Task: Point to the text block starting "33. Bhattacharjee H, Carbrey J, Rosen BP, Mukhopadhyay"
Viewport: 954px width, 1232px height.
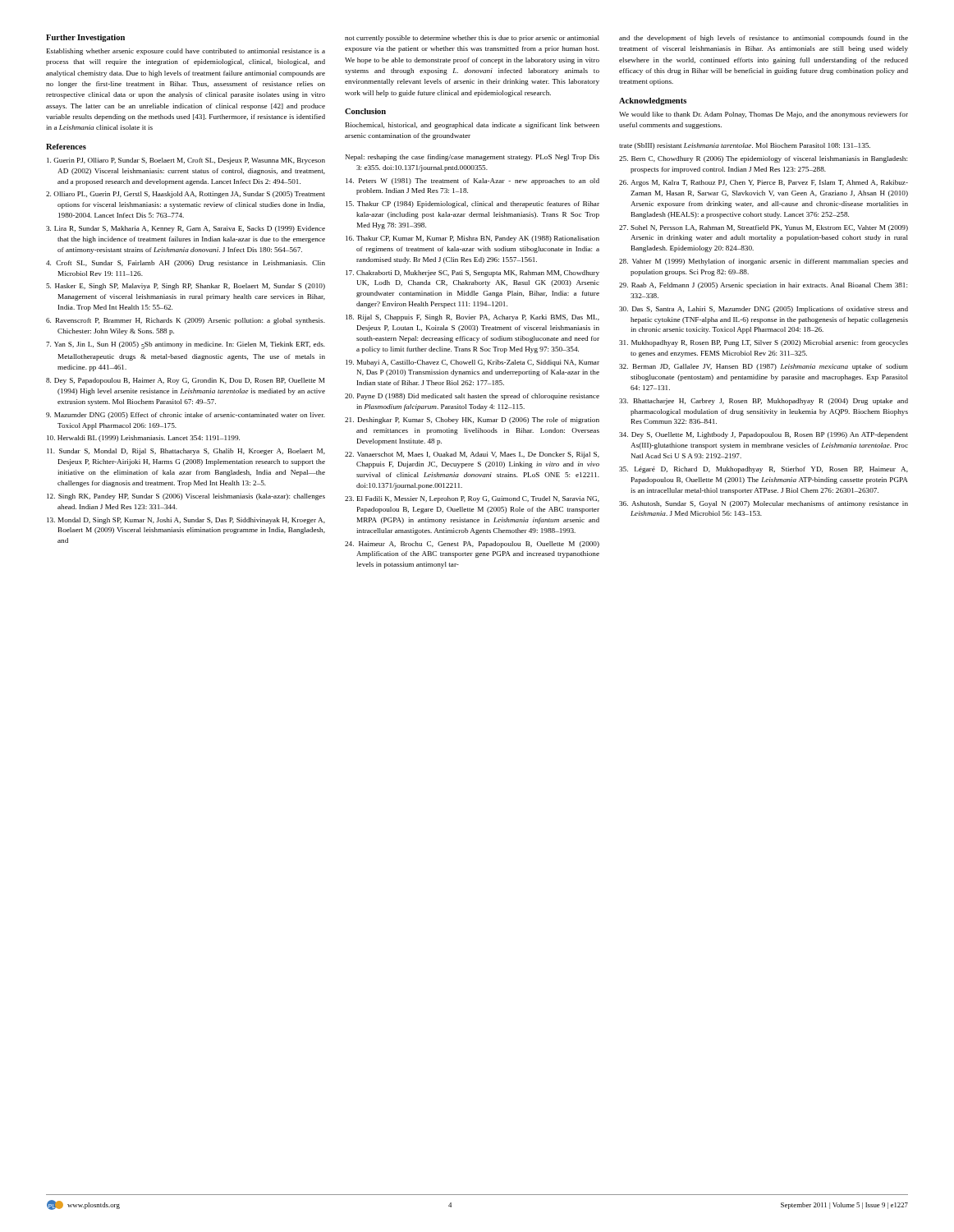Action: point(764,411)
